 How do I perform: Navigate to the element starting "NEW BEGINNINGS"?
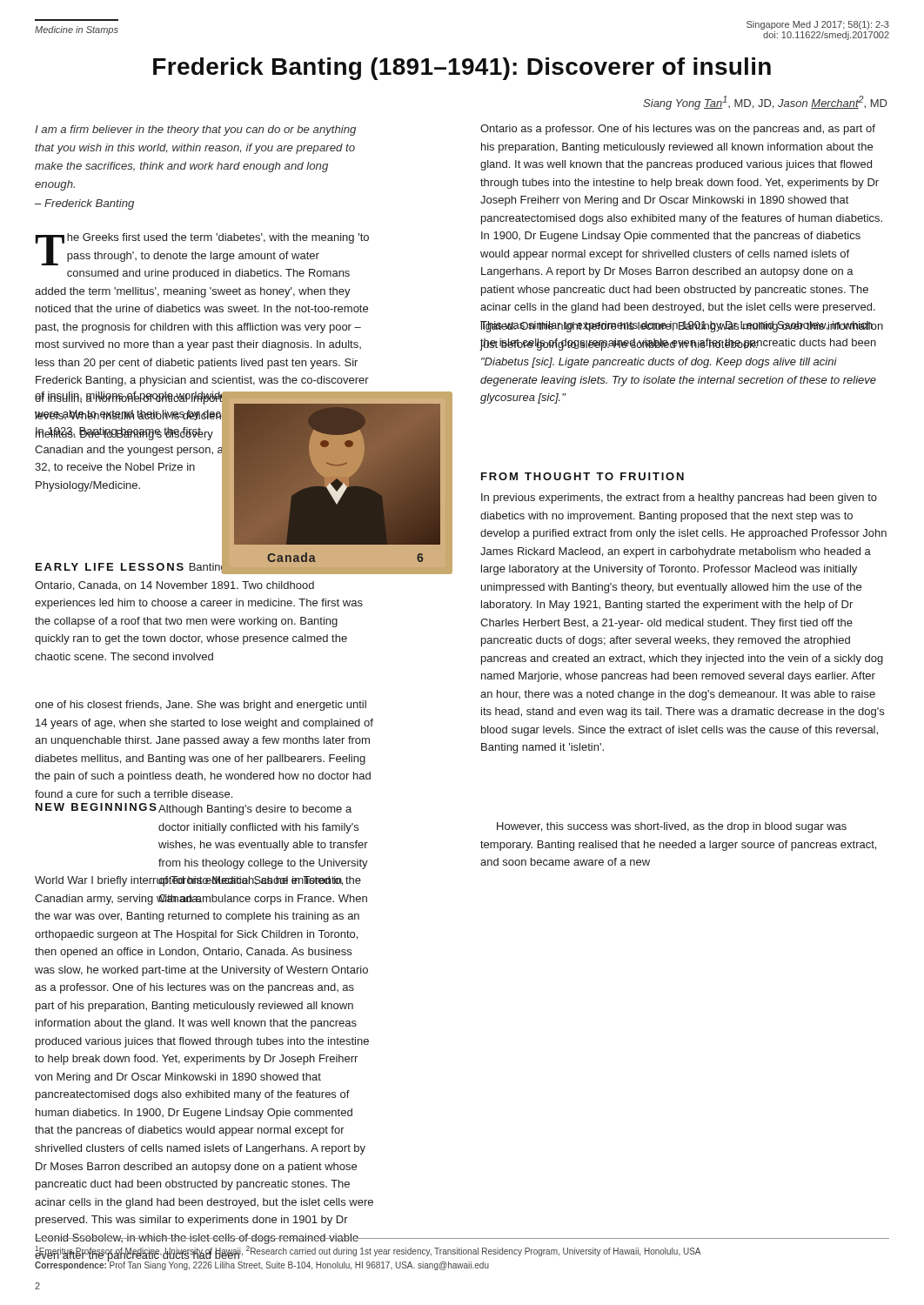(x=97, y=807)
